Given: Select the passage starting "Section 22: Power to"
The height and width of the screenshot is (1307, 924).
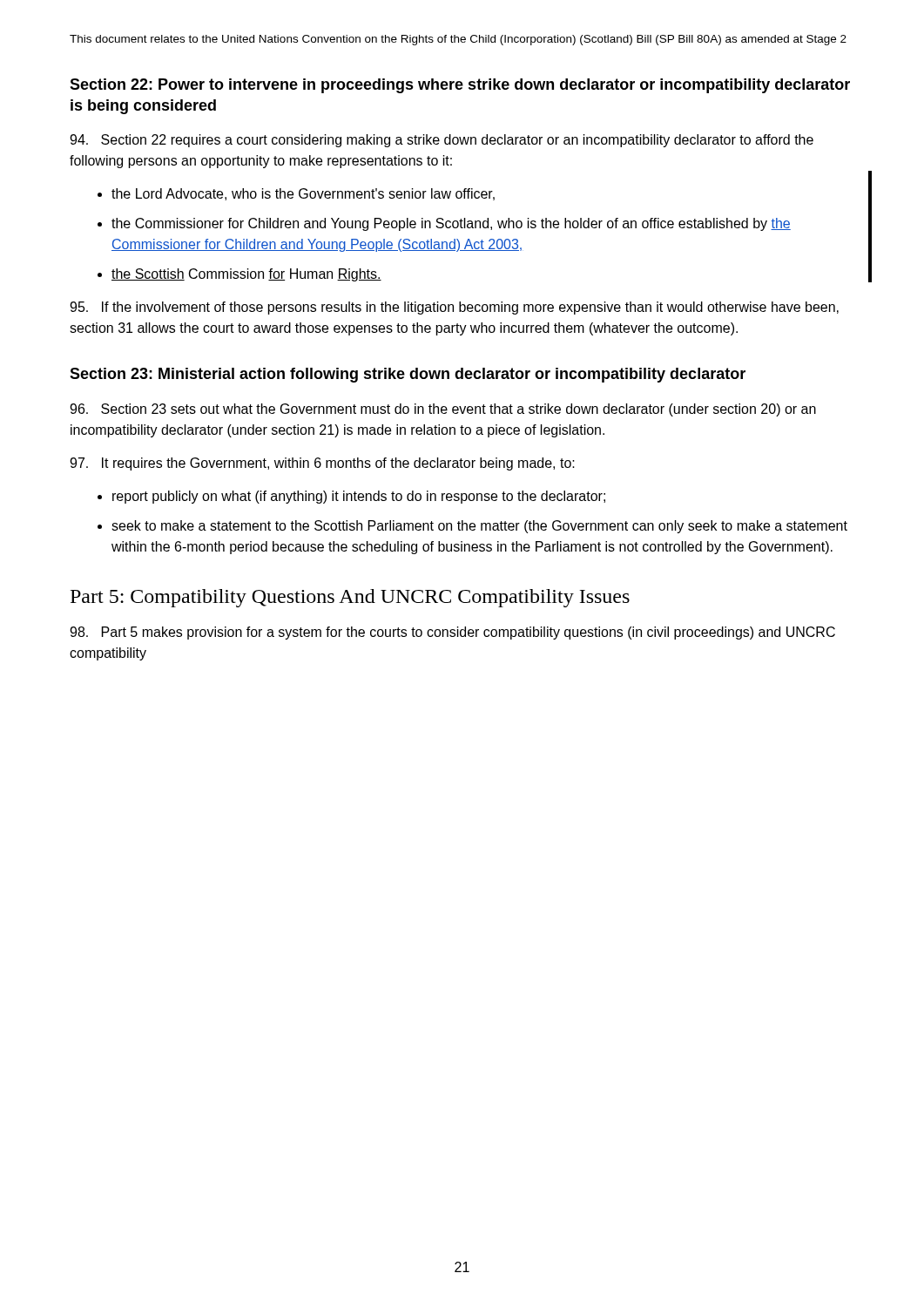Looking at the screenshot, I should point(460,95).
